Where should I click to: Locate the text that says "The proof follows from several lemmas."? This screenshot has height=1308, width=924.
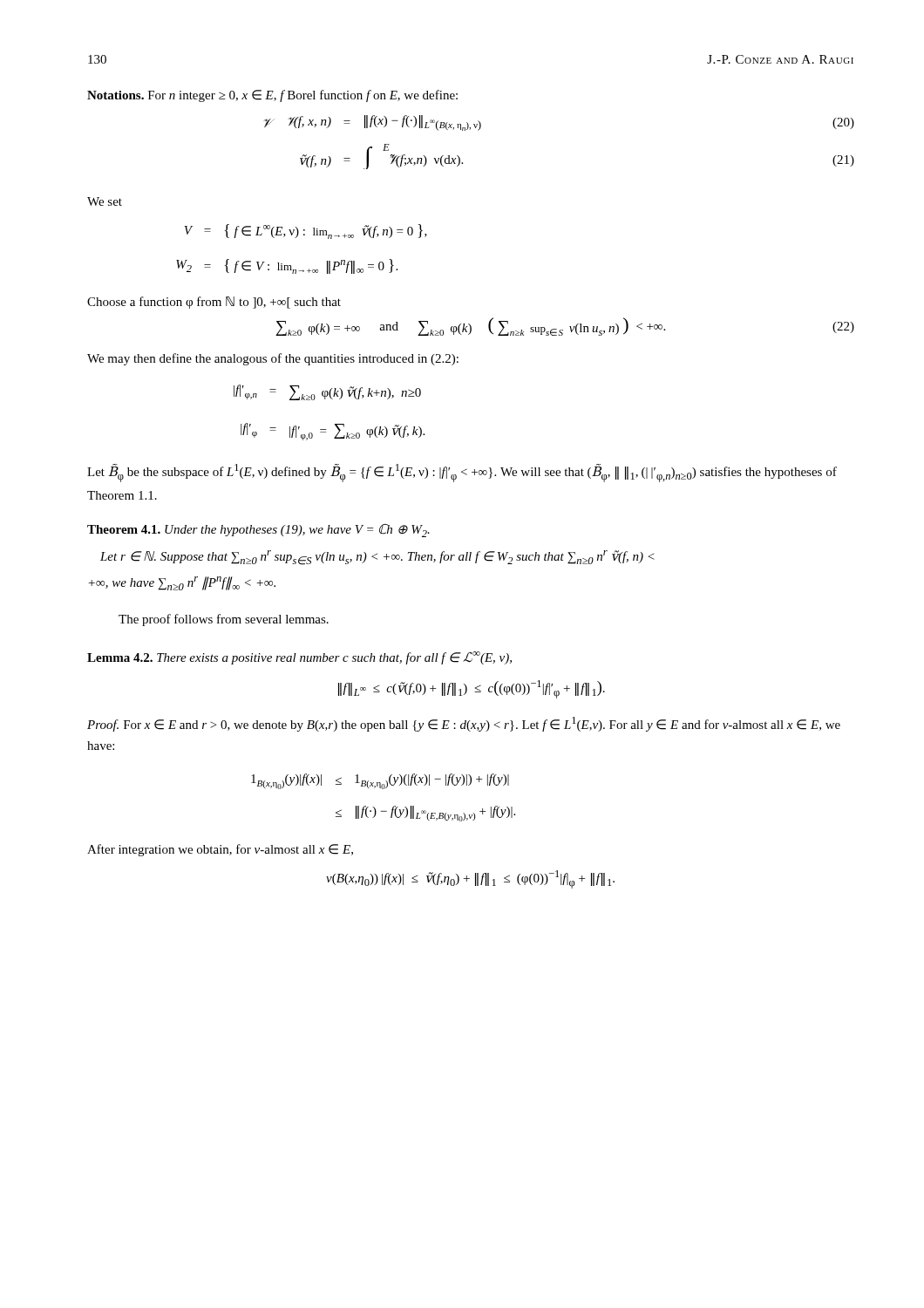tap(224, 619)
